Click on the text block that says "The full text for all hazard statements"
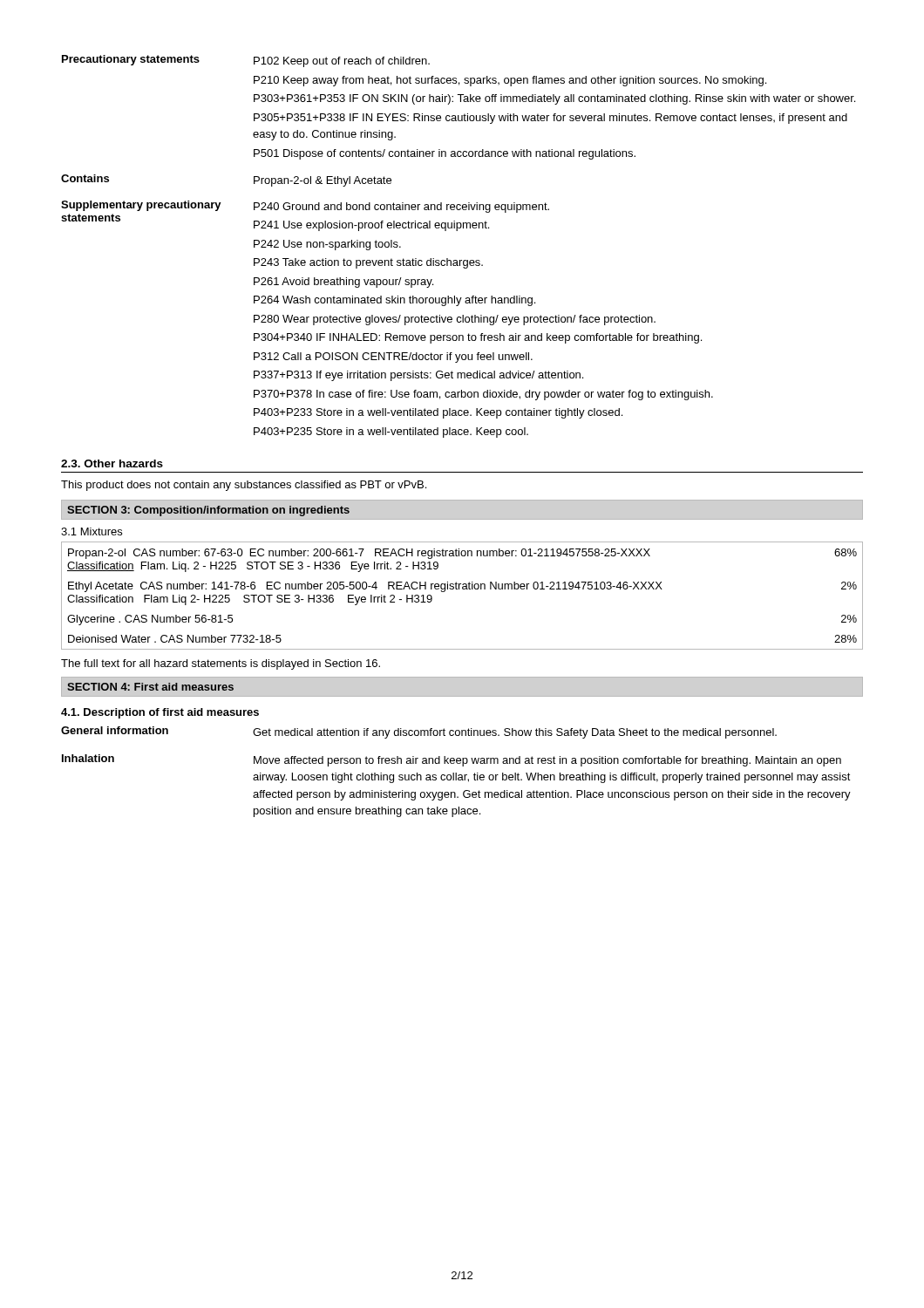Viewport: 924px width, 1308px height. pyautogui.click(x=221, y=663)
